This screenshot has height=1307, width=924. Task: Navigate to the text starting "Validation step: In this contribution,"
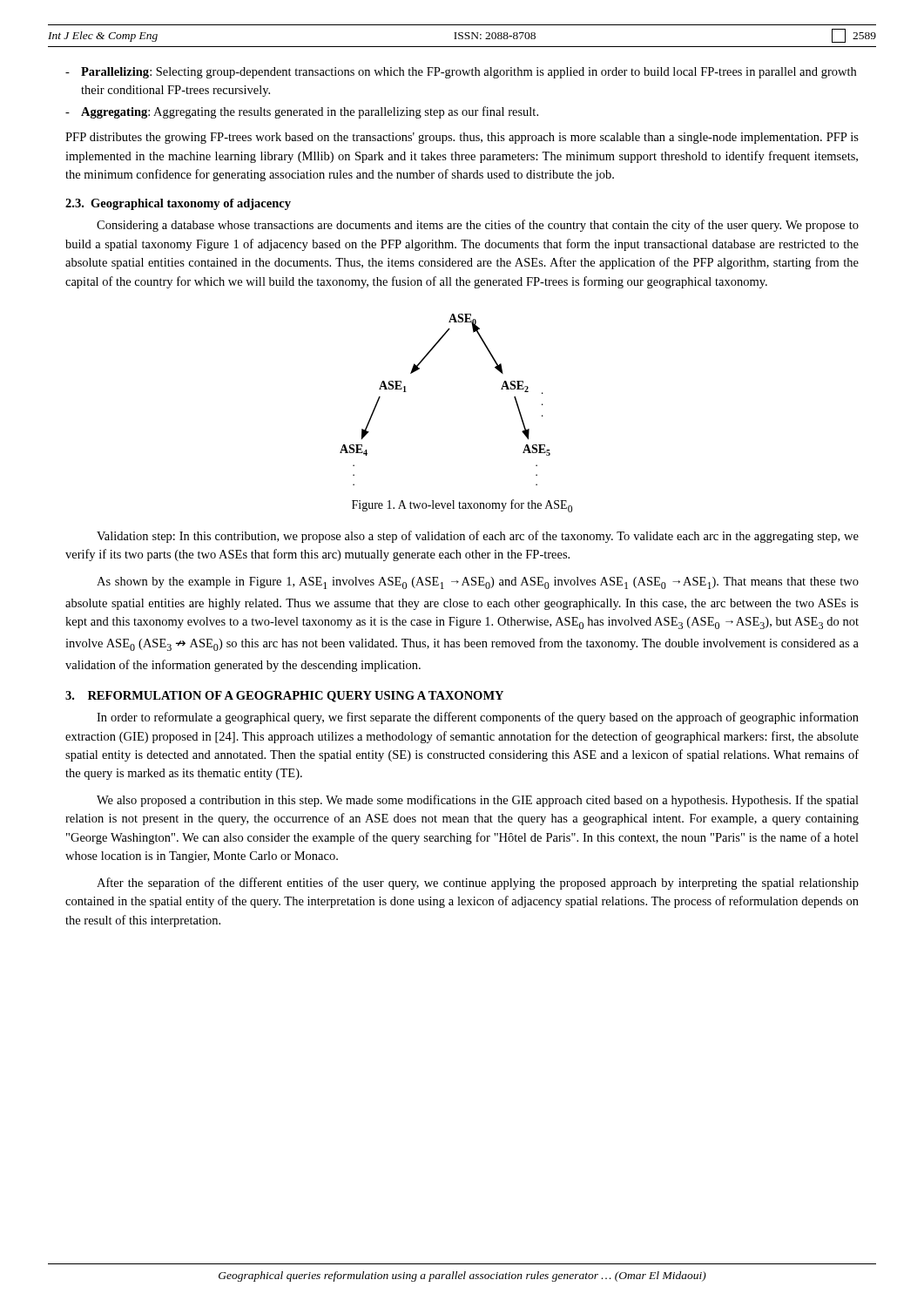[462, 545]
